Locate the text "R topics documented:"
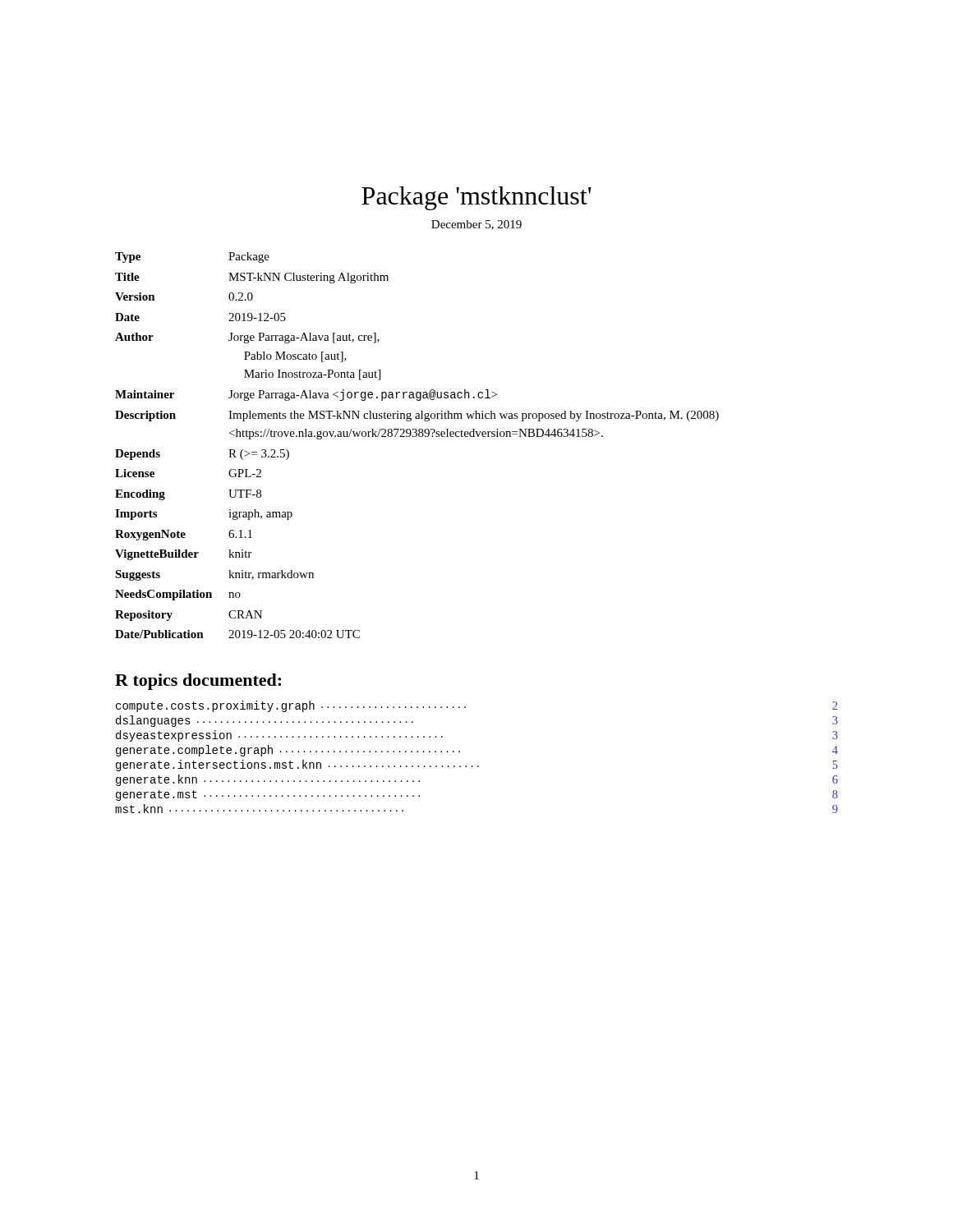The image size is (953, 1232). [x=199, y=679]
